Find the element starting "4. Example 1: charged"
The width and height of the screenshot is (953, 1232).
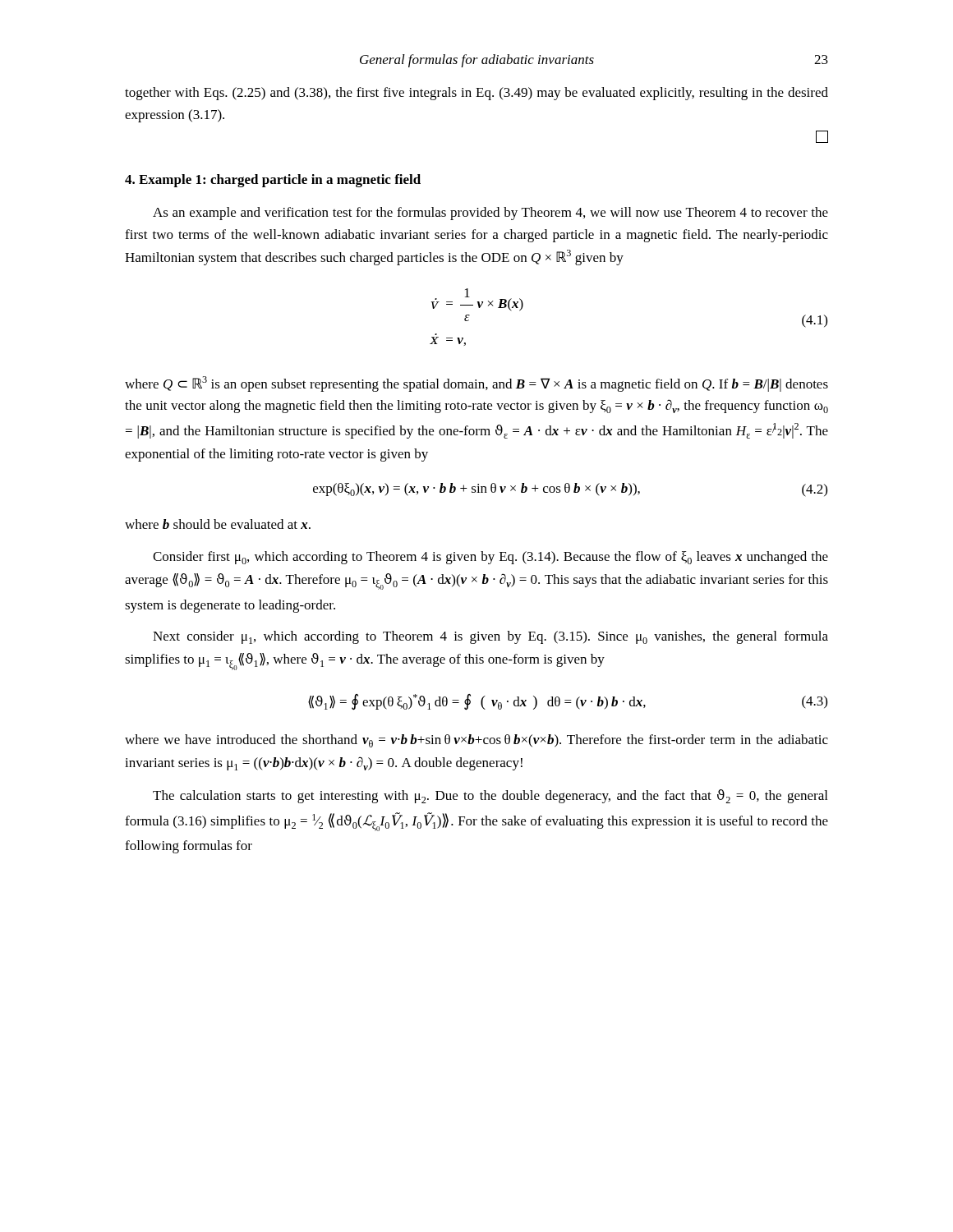coord(273,180)
